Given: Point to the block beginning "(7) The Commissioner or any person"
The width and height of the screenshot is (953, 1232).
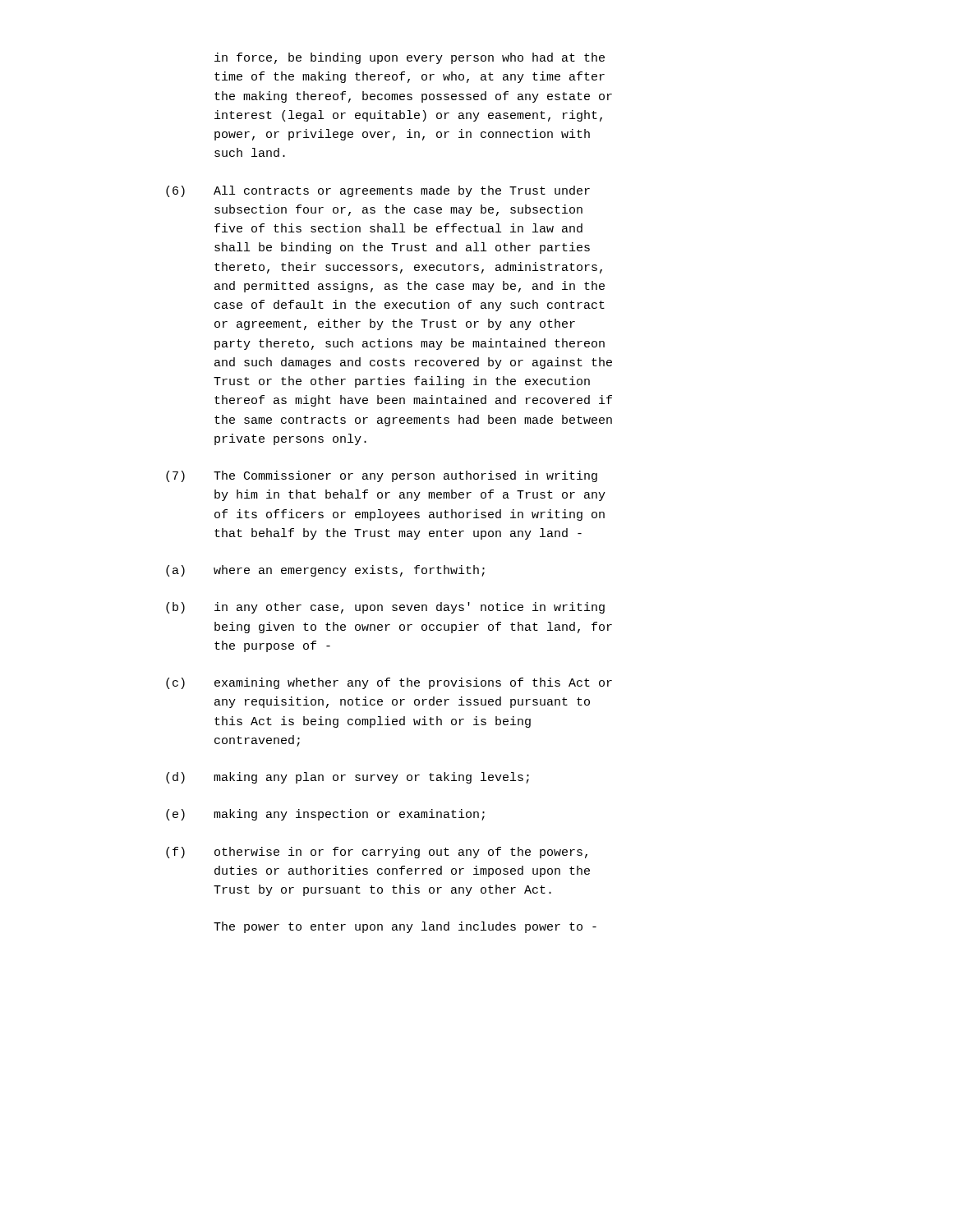Looking at the screenshot, I should click(x=485, y=505).
